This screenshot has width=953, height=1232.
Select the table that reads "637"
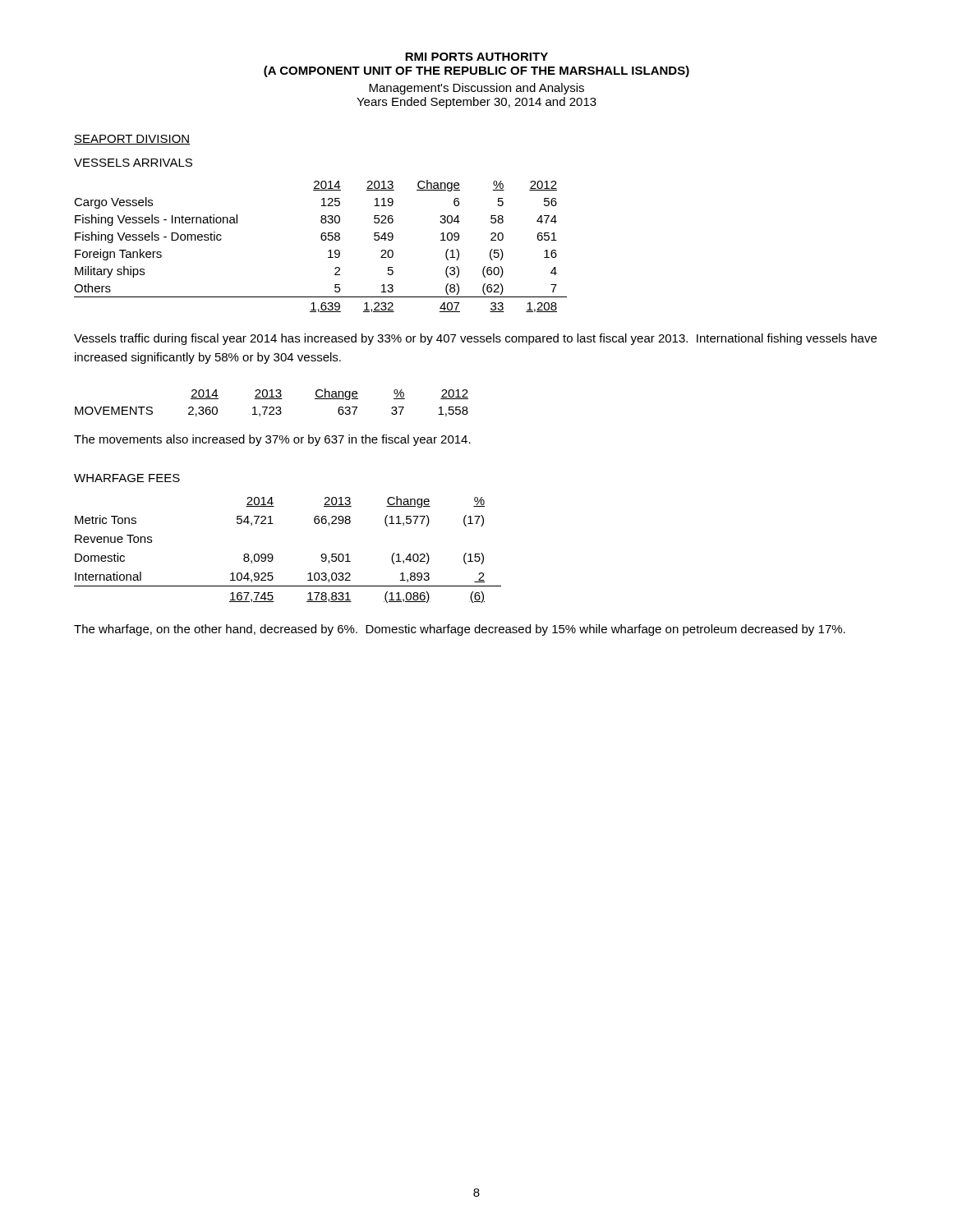point(476,402)
